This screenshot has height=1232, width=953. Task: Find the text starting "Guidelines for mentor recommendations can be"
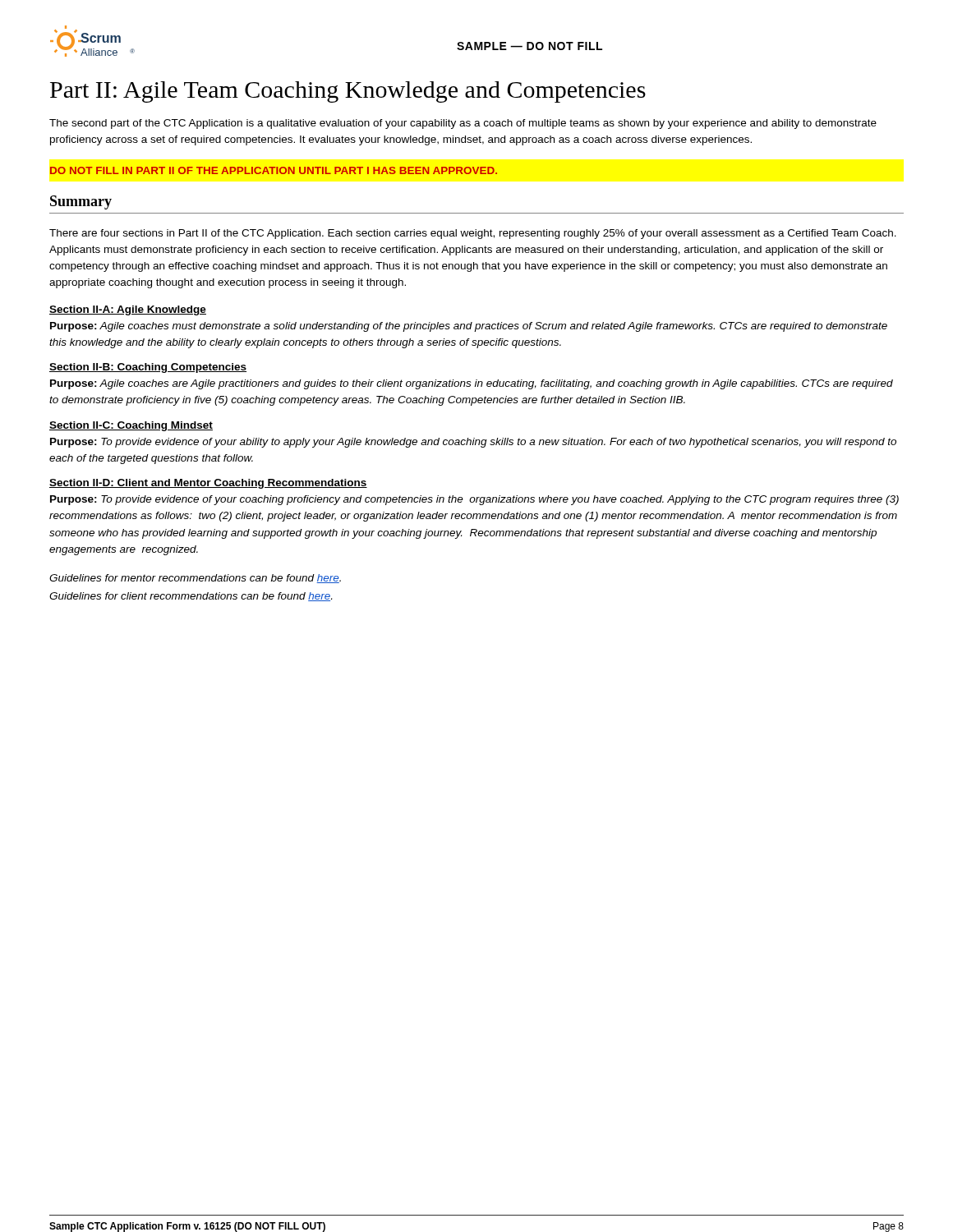click(195, 579)
